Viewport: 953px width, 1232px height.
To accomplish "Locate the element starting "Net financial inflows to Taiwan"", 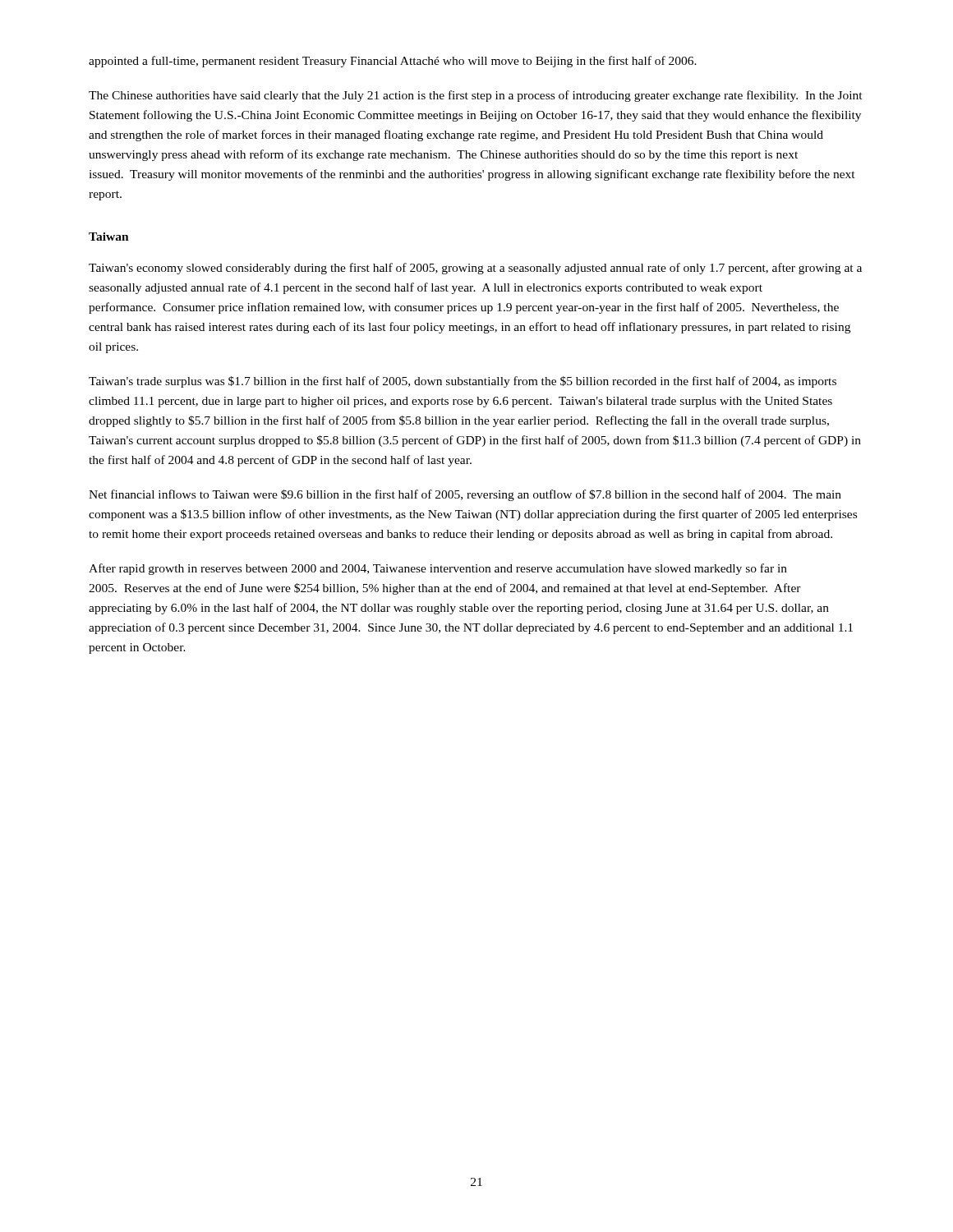I will click(473, 514).
